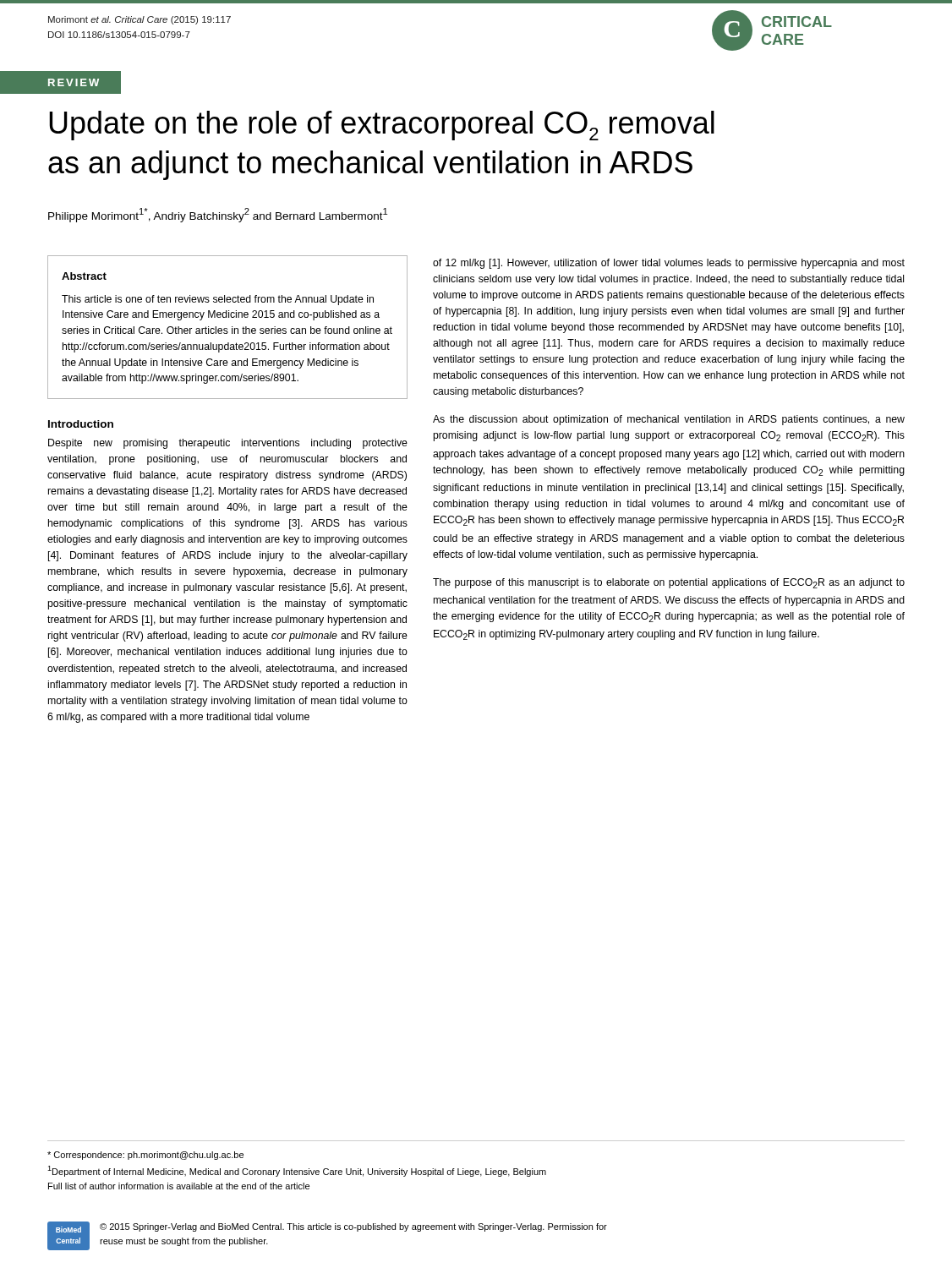Where is the passage that starts "Despite new promising therapeutic interventions including"?
Screen dimensions: 1268x952
227,580
